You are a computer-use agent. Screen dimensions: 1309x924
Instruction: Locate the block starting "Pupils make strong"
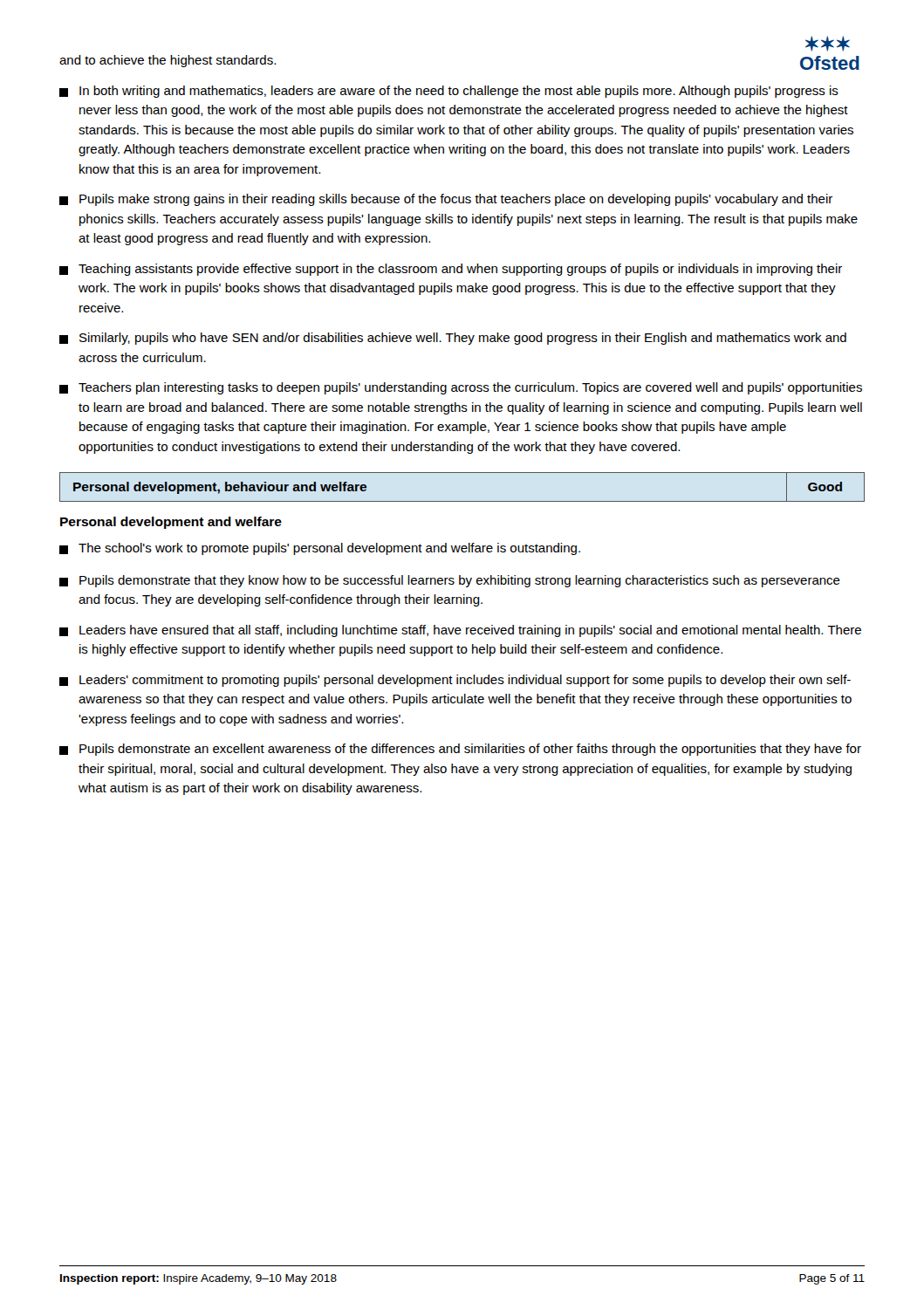tap(462, 219)
